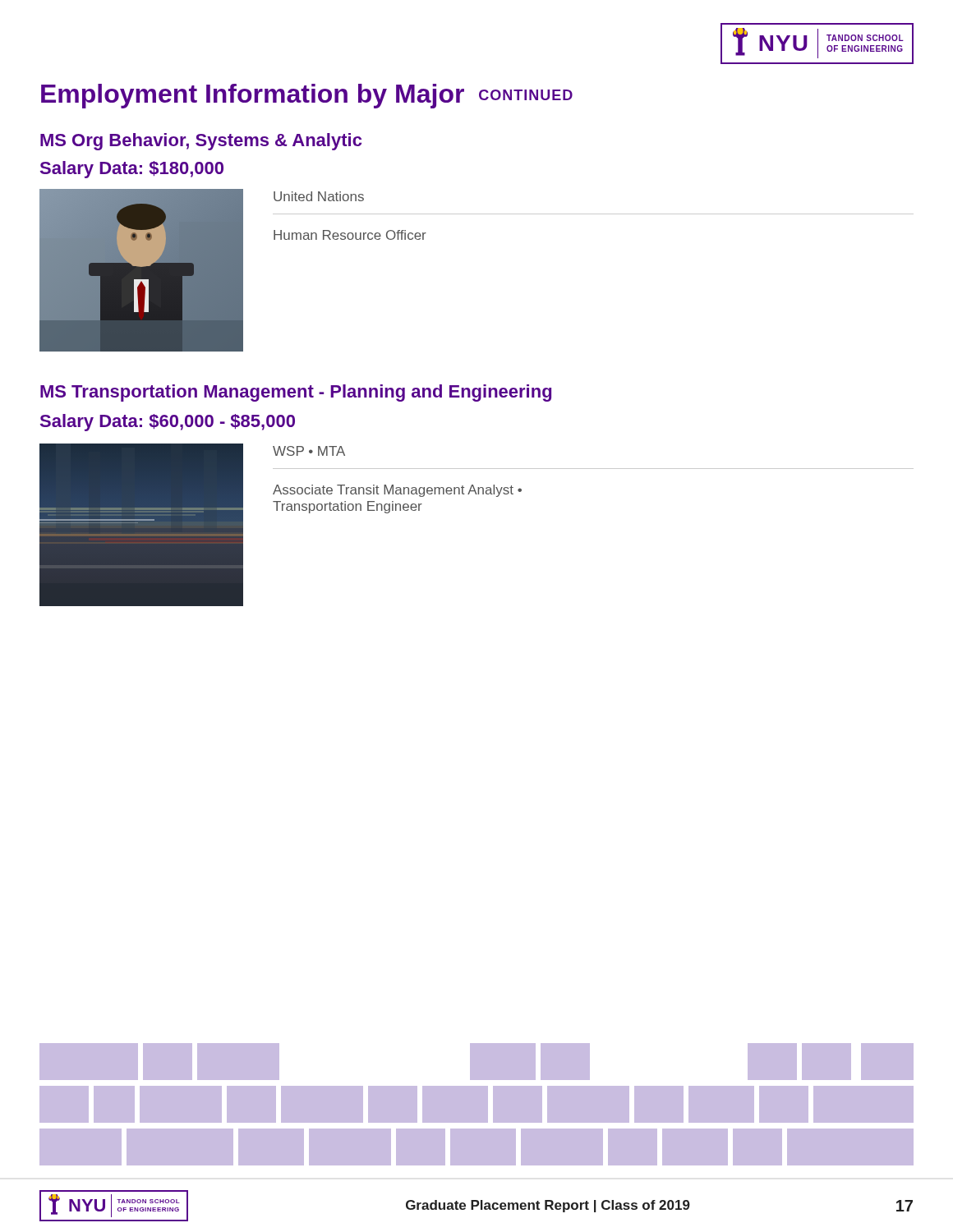Viewport: 953px width, 1232px height.
Task: Locate the text containing "United Nations"
Action: point(319,197)
